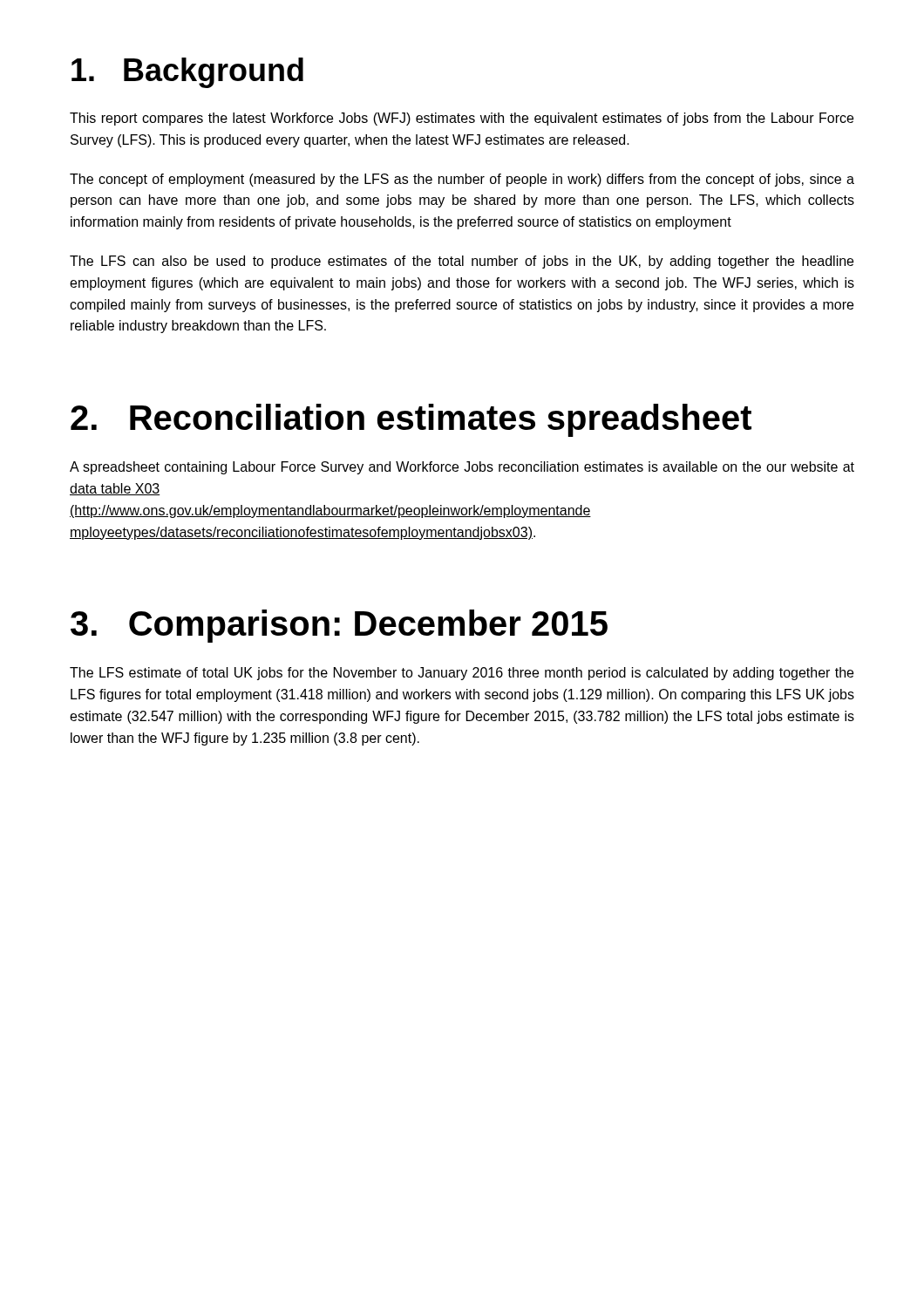Click the passage that begins "The LFS can also"
This screenshot has height=1308, width=924.
pos(462,294)
